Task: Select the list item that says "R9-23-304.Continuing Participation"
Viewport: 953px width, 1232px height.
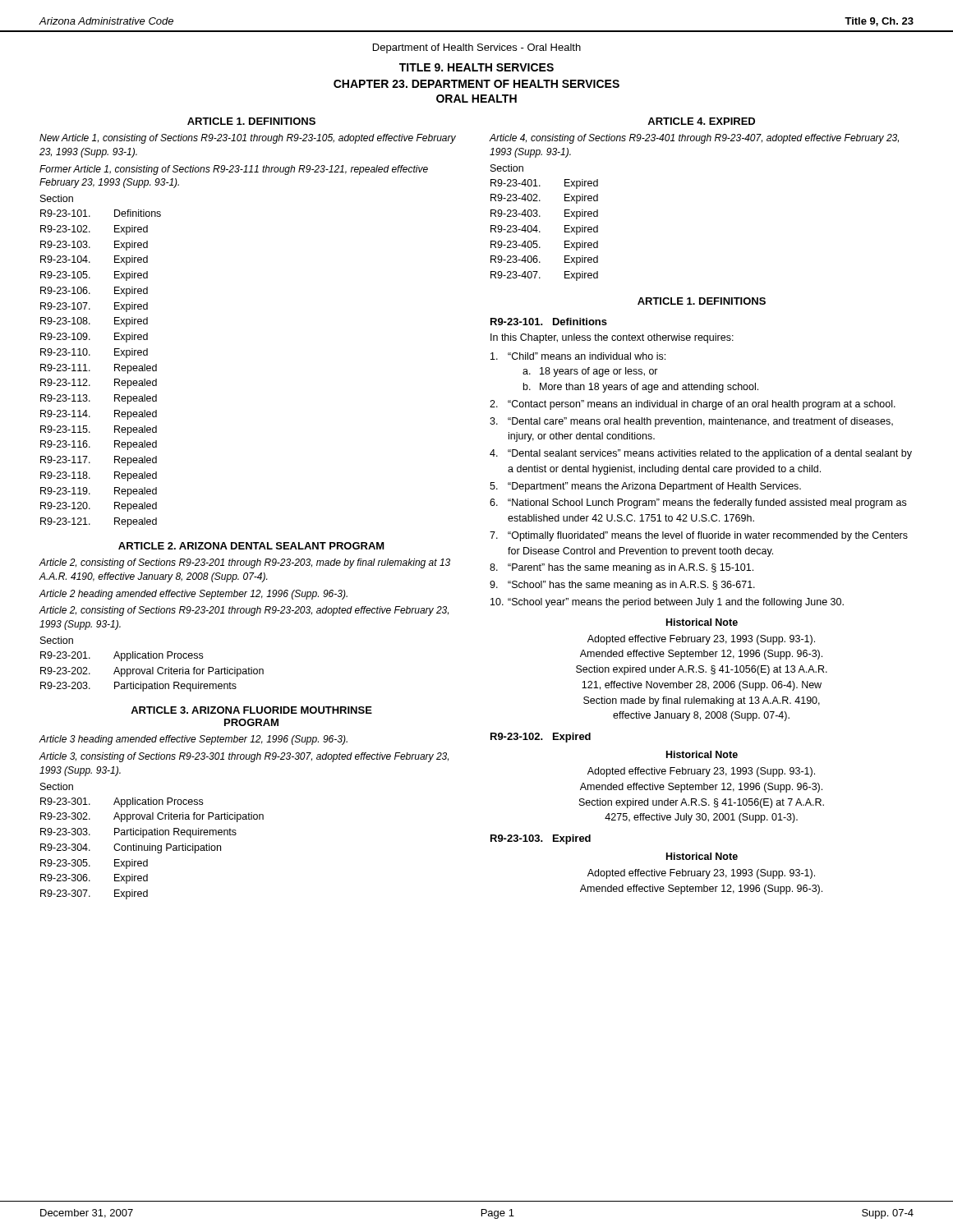Action: (x=131, y=848)
